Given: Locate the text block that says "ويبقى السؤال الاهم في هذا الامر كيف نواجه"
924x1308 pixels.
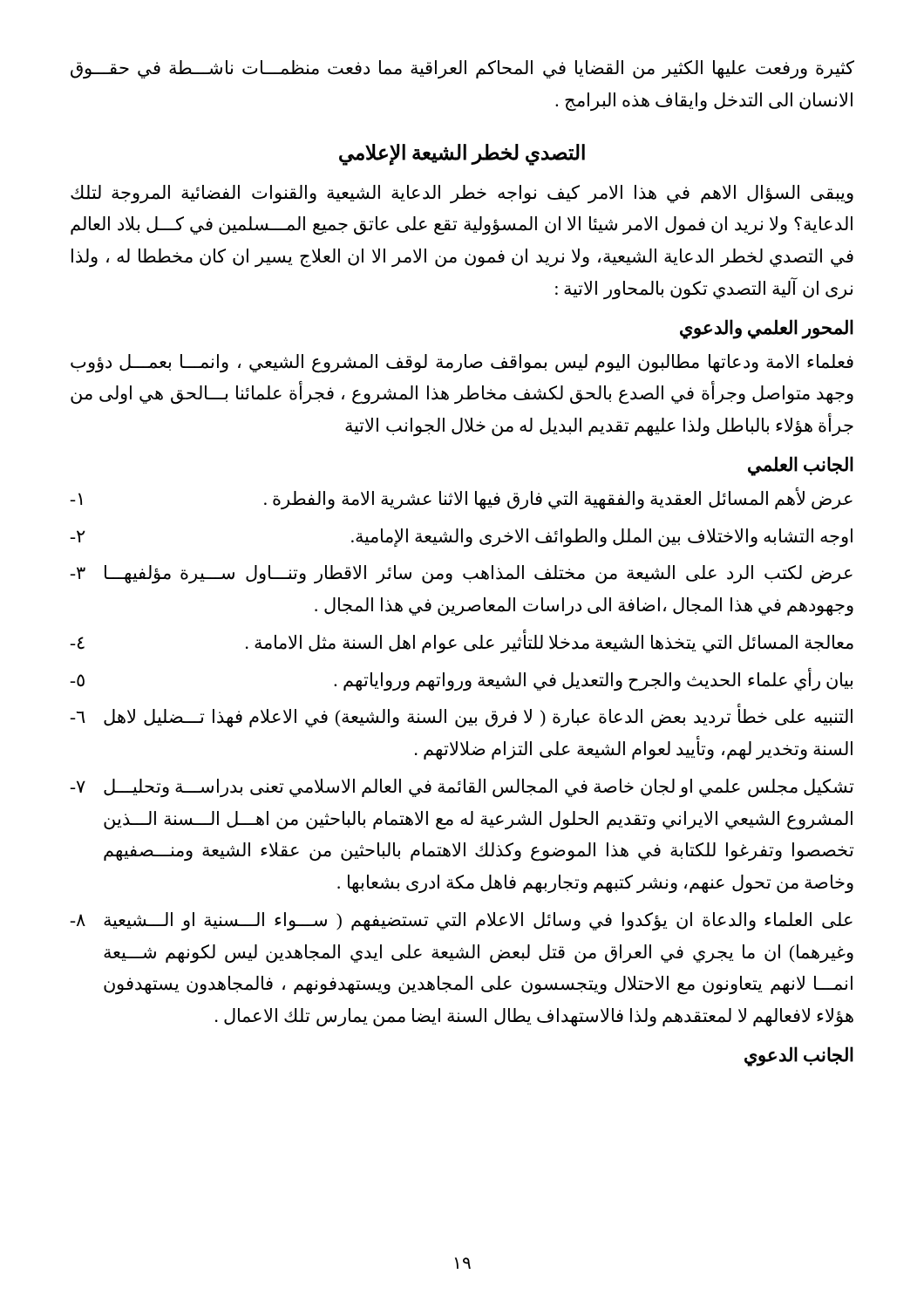Looking at the screenshot, I should tap(462, 240).
